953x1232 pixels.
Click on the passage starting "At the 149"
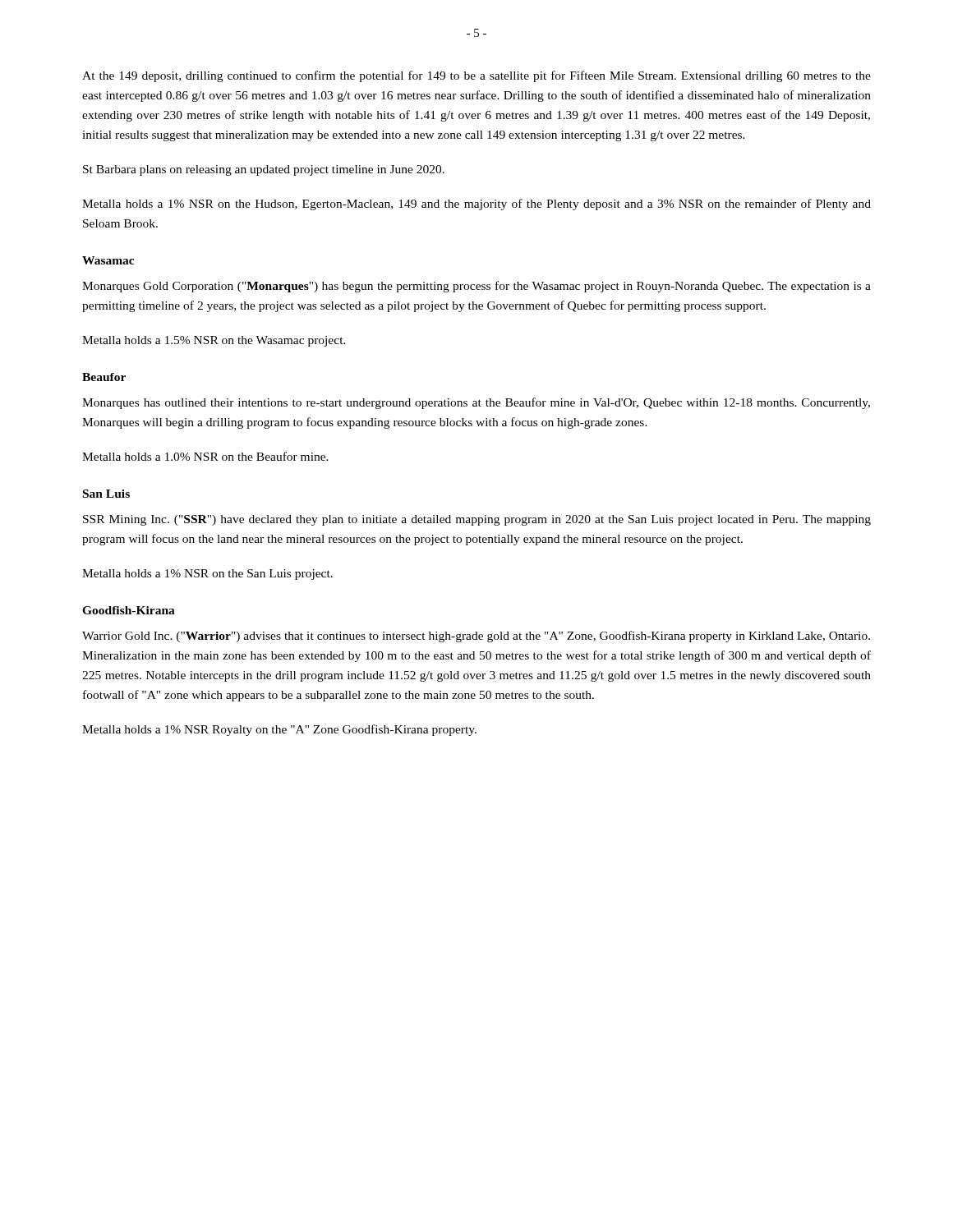(476, 105)
